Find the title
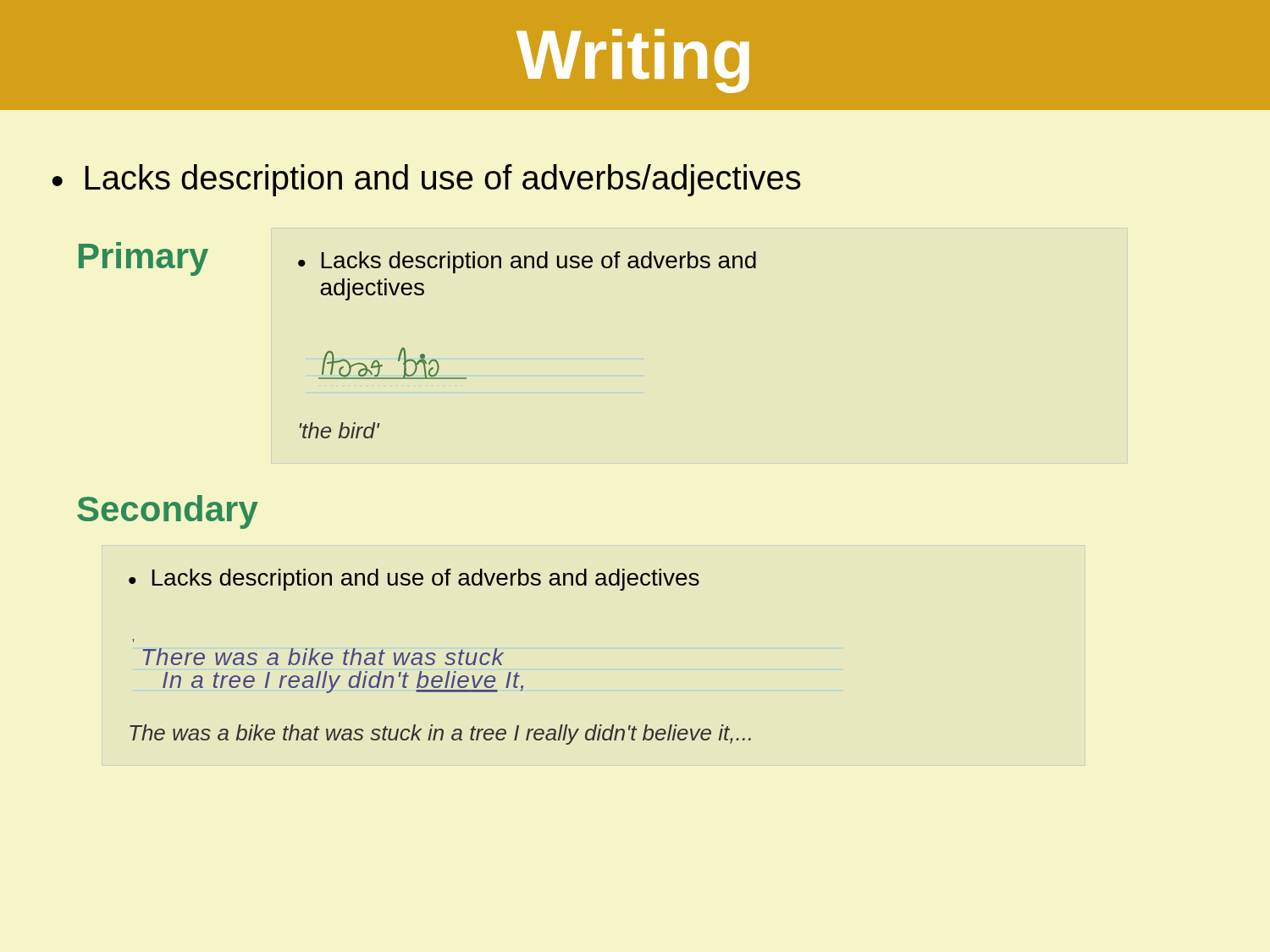The height and width of the screenshot is (952, 1270). 635,55
